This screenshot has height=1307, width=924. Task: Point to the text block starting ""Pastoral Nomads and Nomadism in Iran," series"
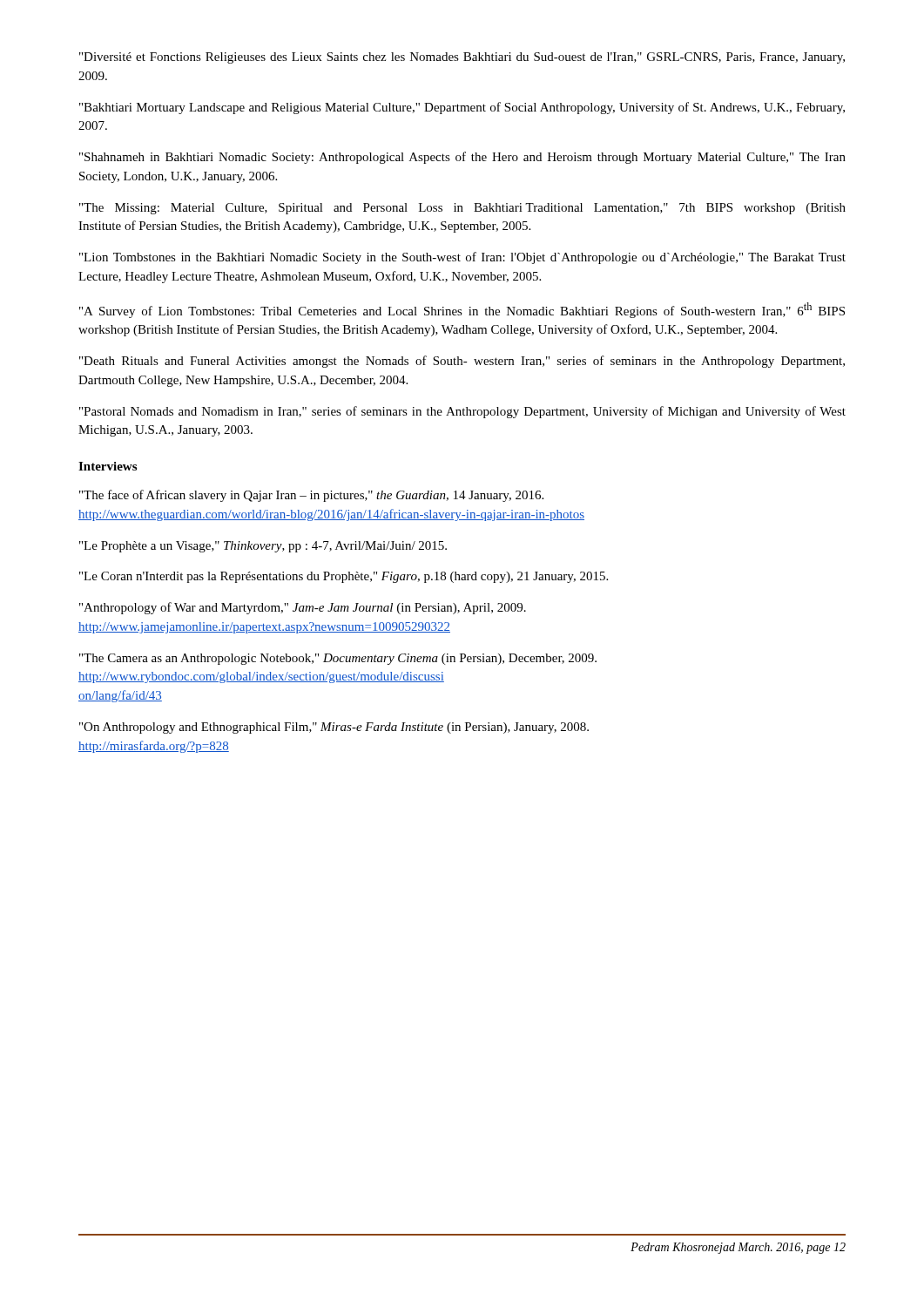point(462,420)
